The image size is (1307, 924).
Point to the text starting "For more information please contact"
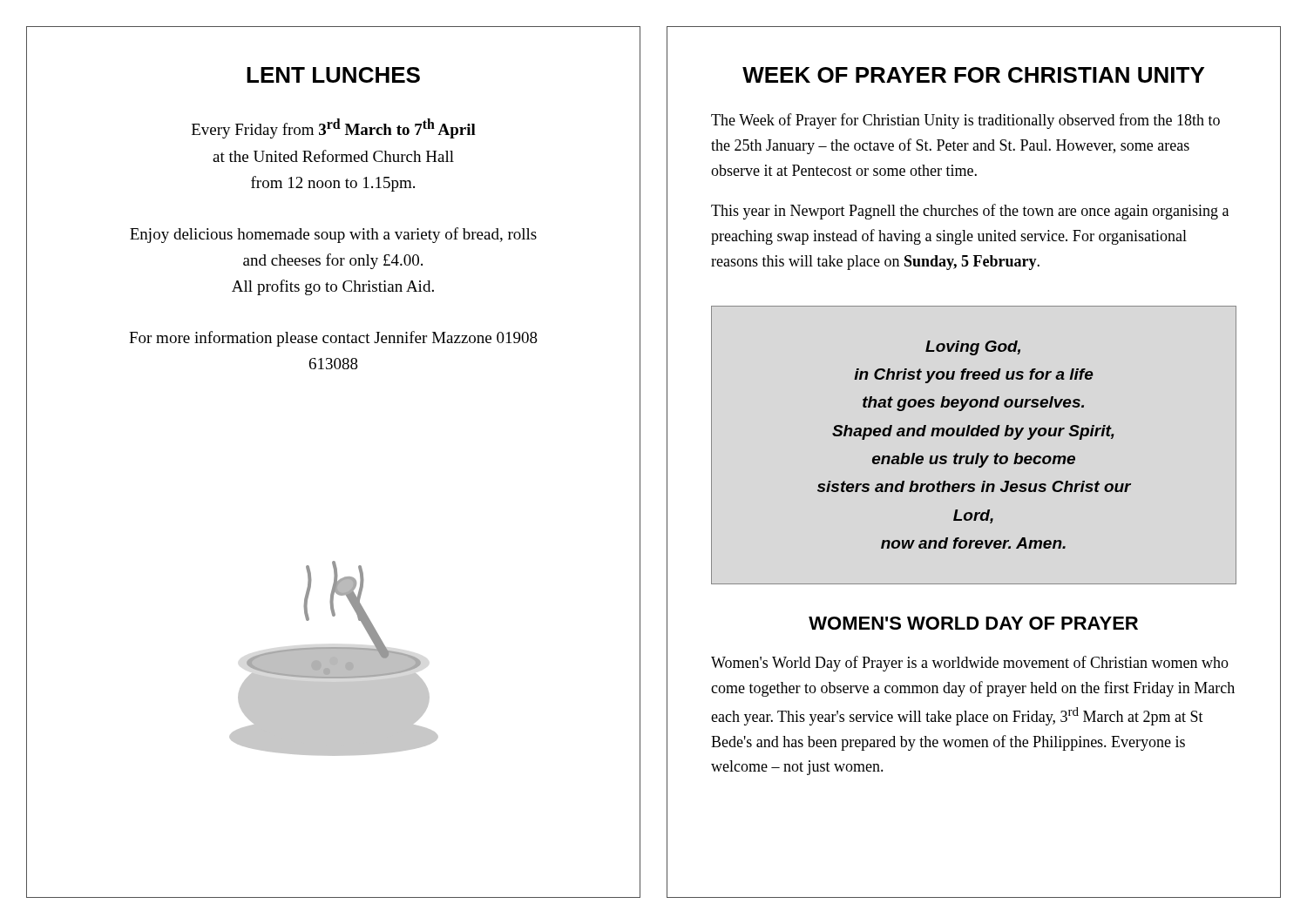click(333, 350)
